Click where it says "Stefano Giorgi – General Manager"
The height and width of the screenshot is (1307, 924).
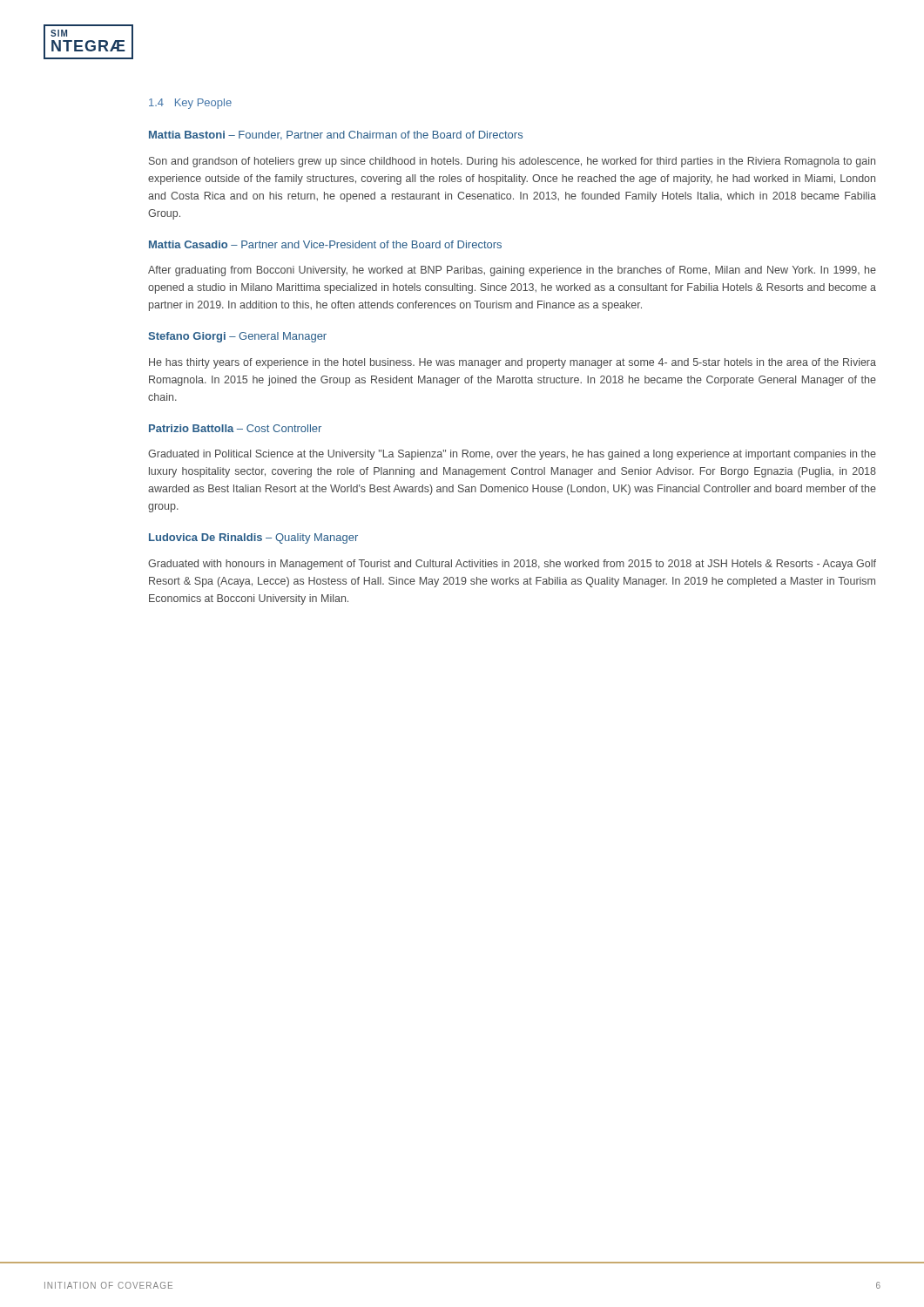tap(237, 336)
